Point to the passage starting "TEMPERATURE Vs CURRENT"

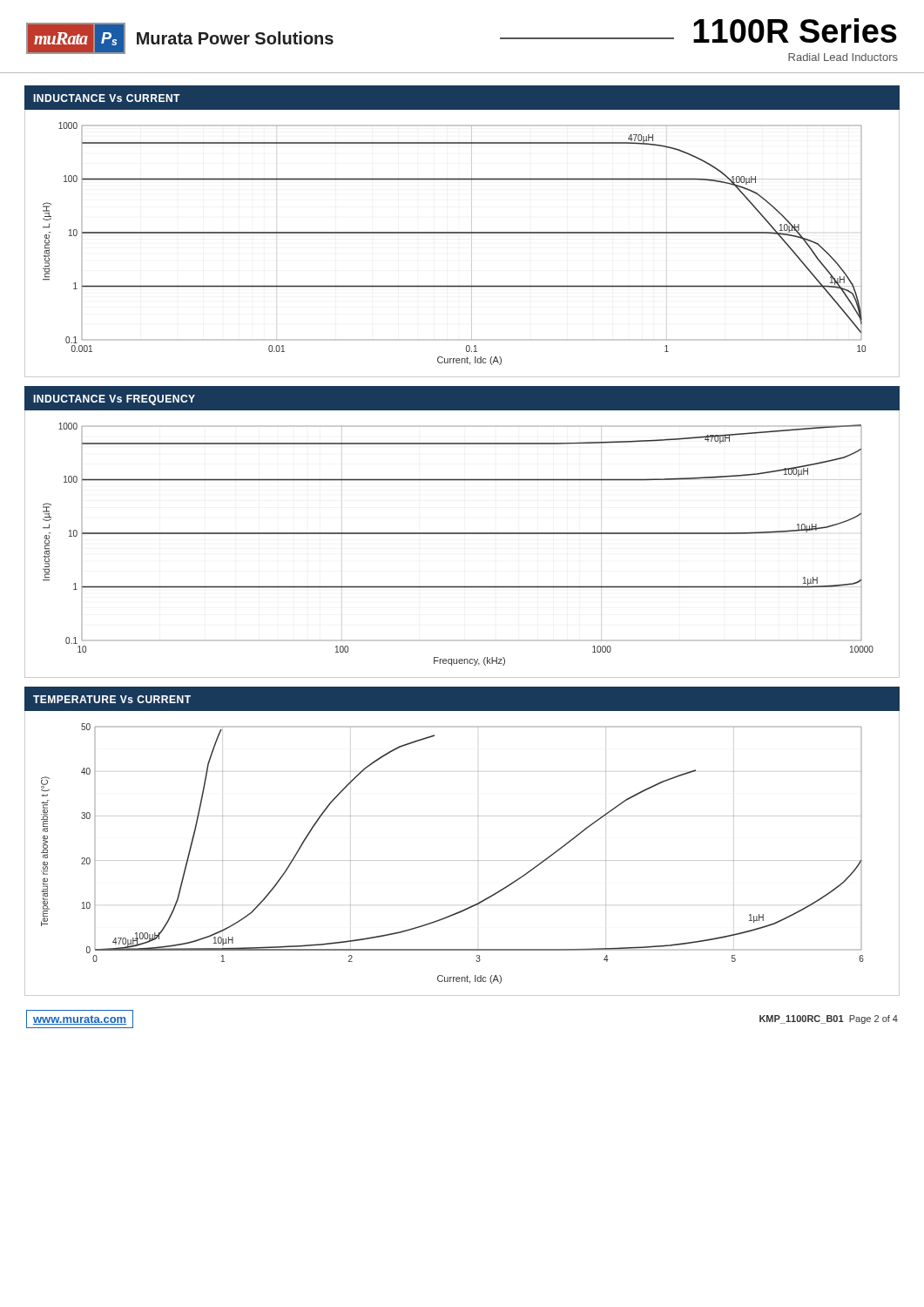[112, 700]
